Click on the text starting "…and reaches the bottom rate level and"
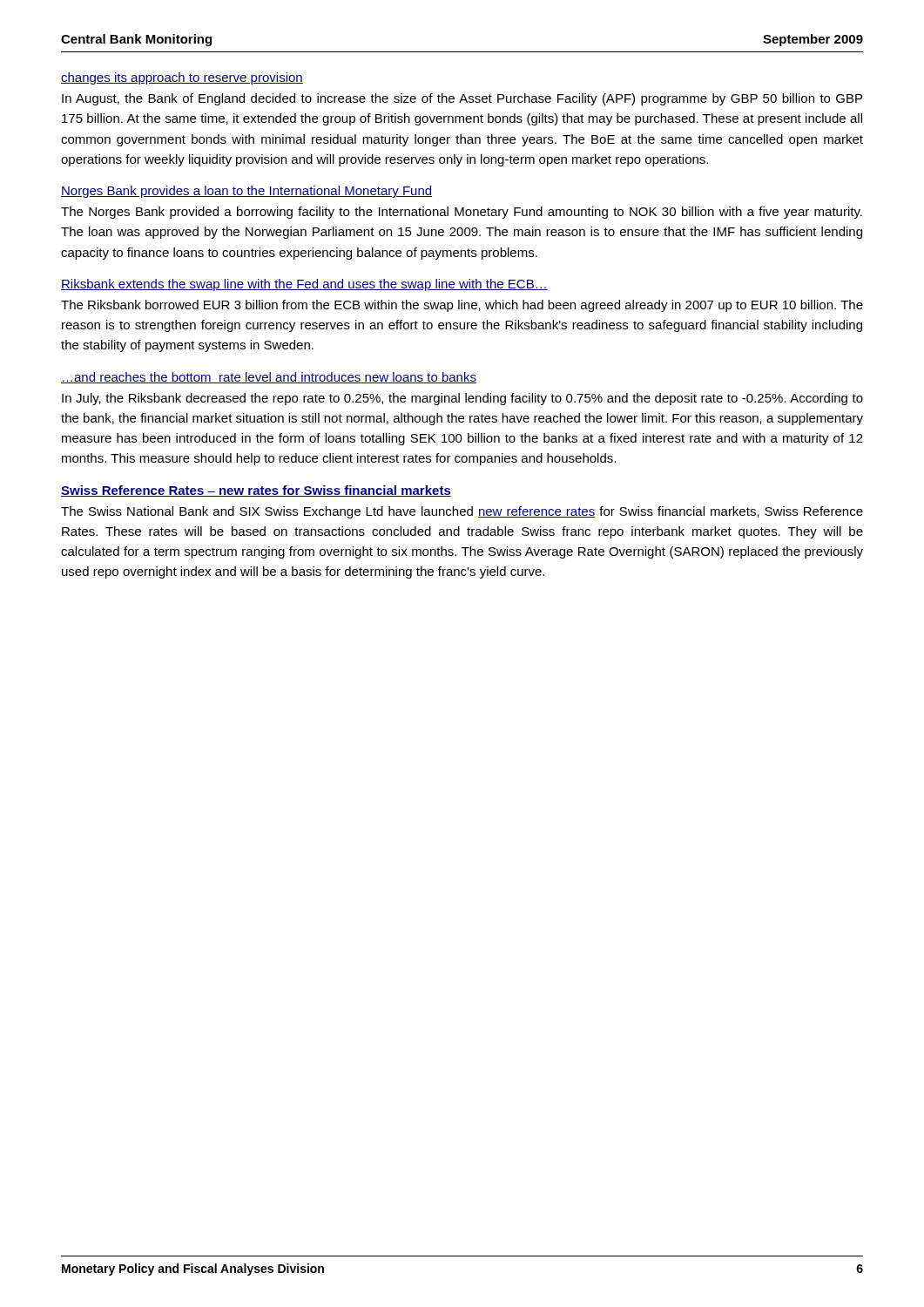This screenshot has width=924, height=1307. [x=269, y=376]
